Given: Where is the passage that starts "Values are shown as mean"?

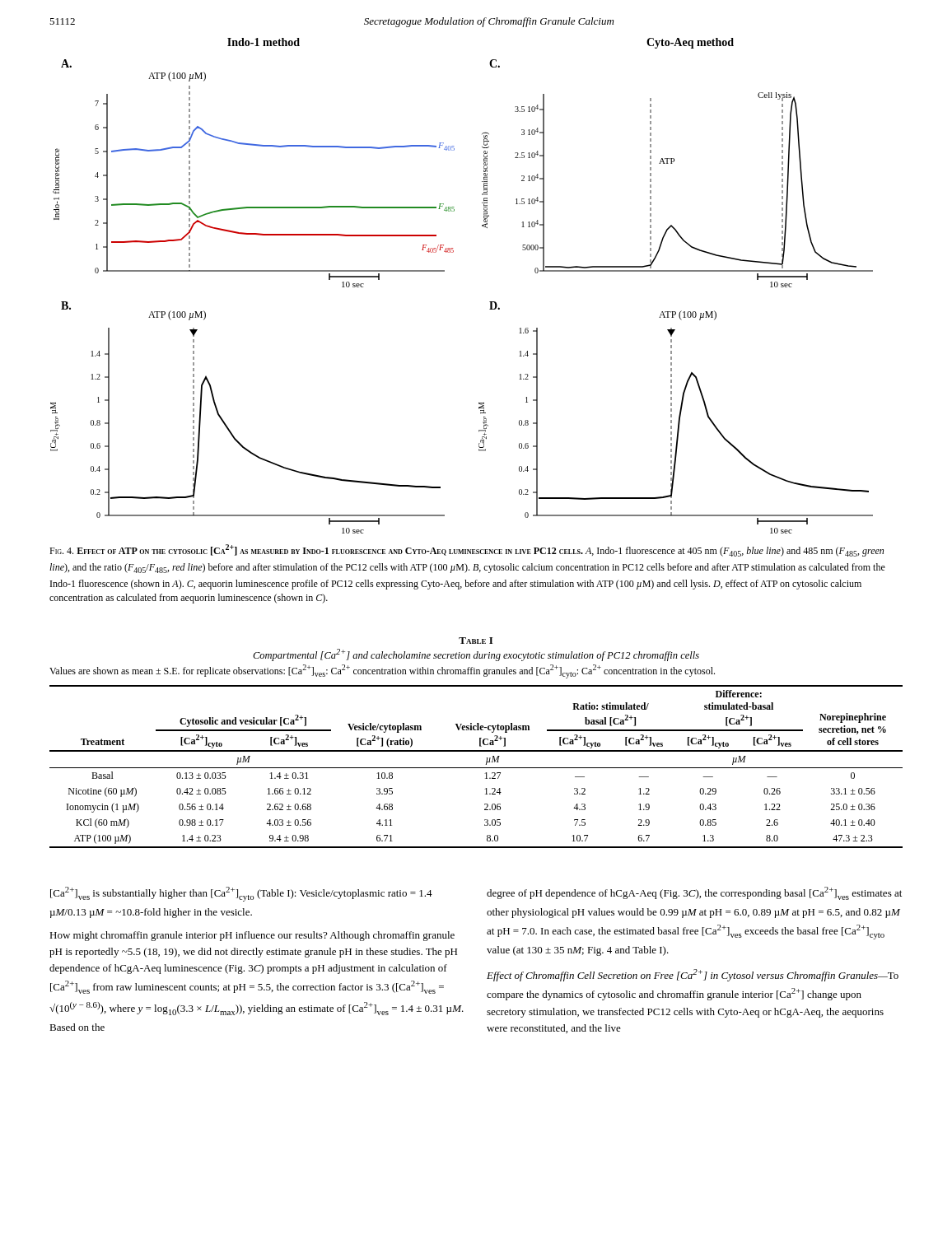Looking at the screenshot, I should [x=383, y=671].
